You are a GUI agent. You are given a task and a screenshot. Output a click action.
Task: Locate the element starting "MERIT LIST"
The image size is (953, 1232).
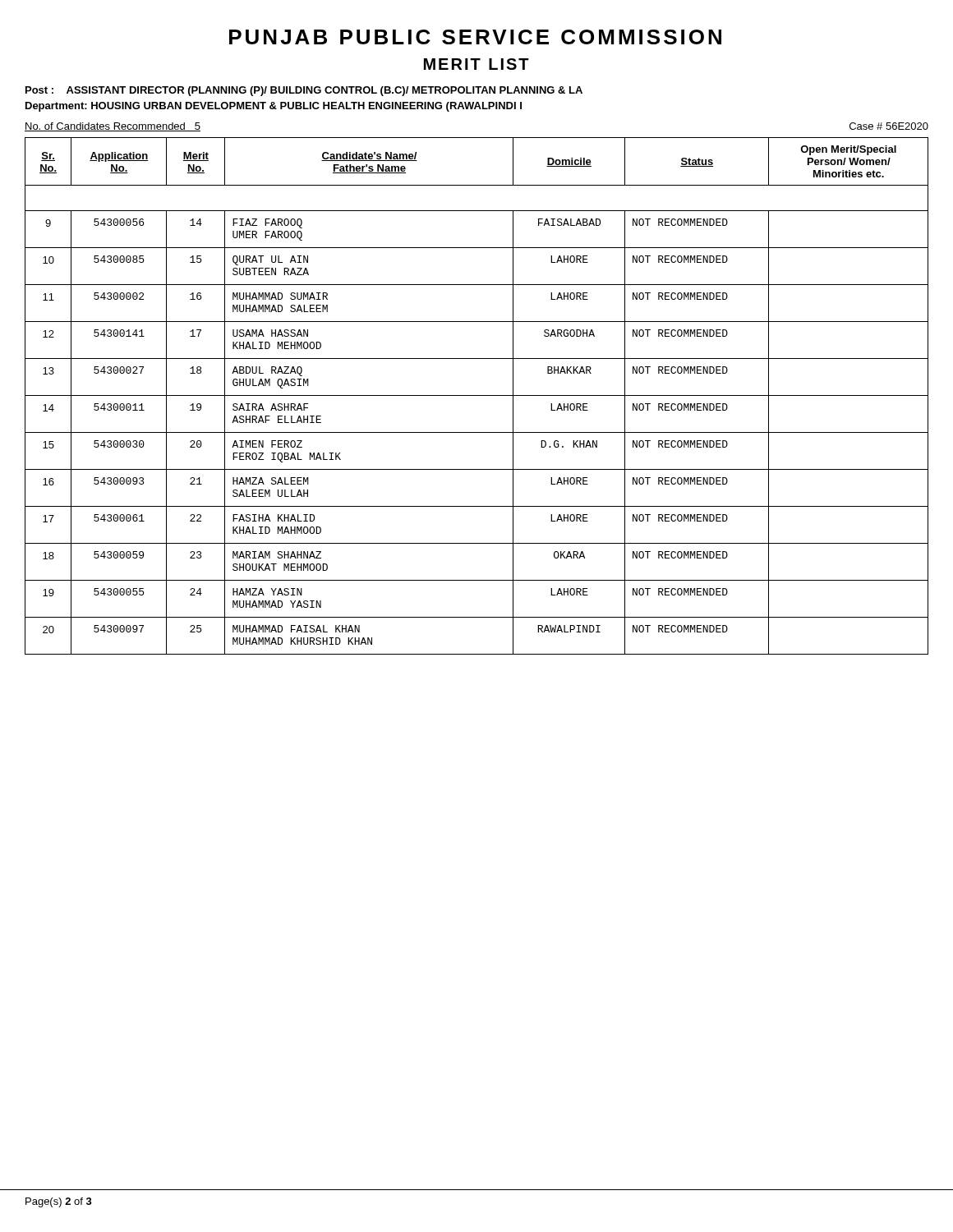476,64
